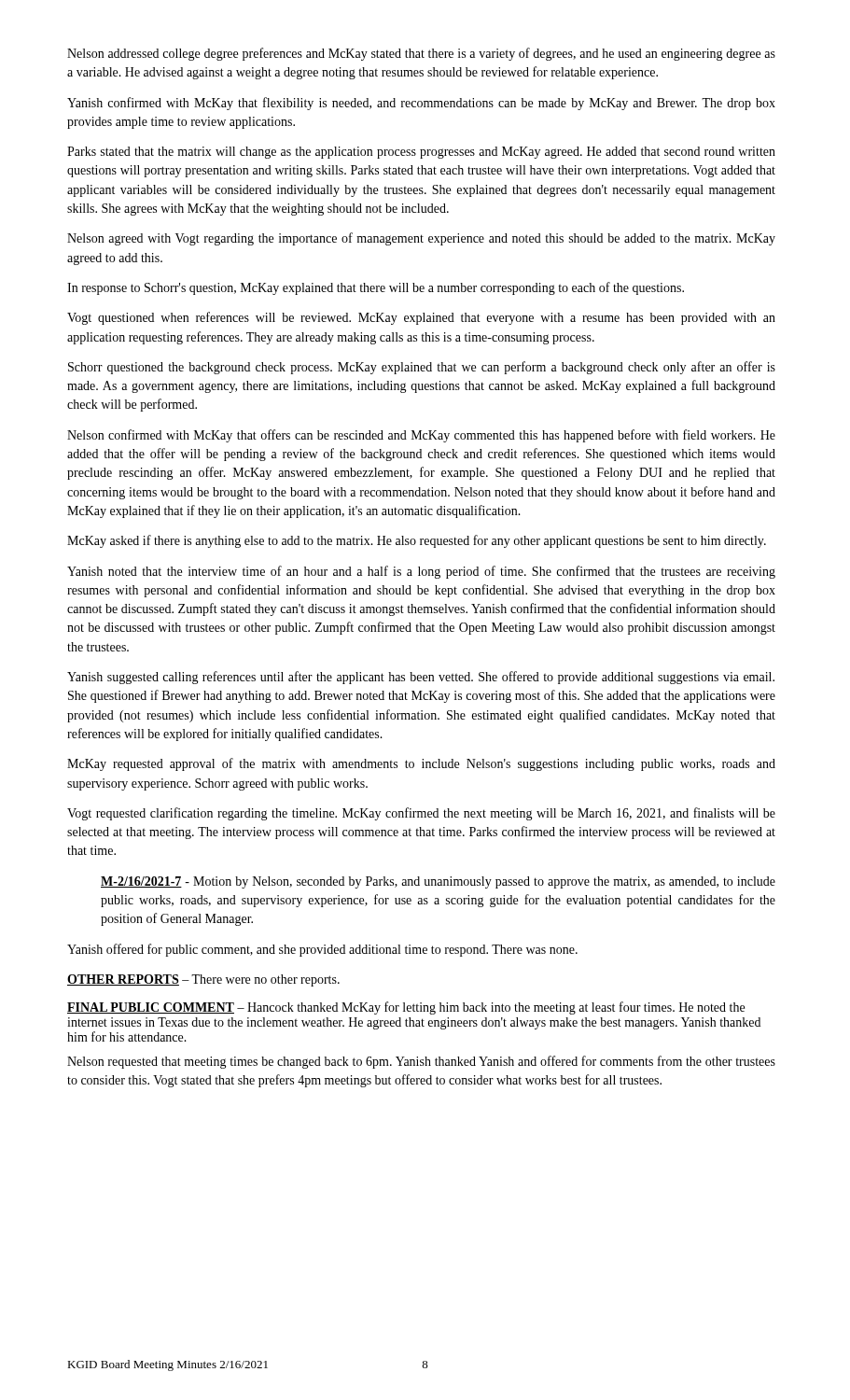The width and height of the screenshot is (850, 1400).
Task: Point to the block beginning "McKay requested approval of the matrix with"
Action: click(421, 774)
